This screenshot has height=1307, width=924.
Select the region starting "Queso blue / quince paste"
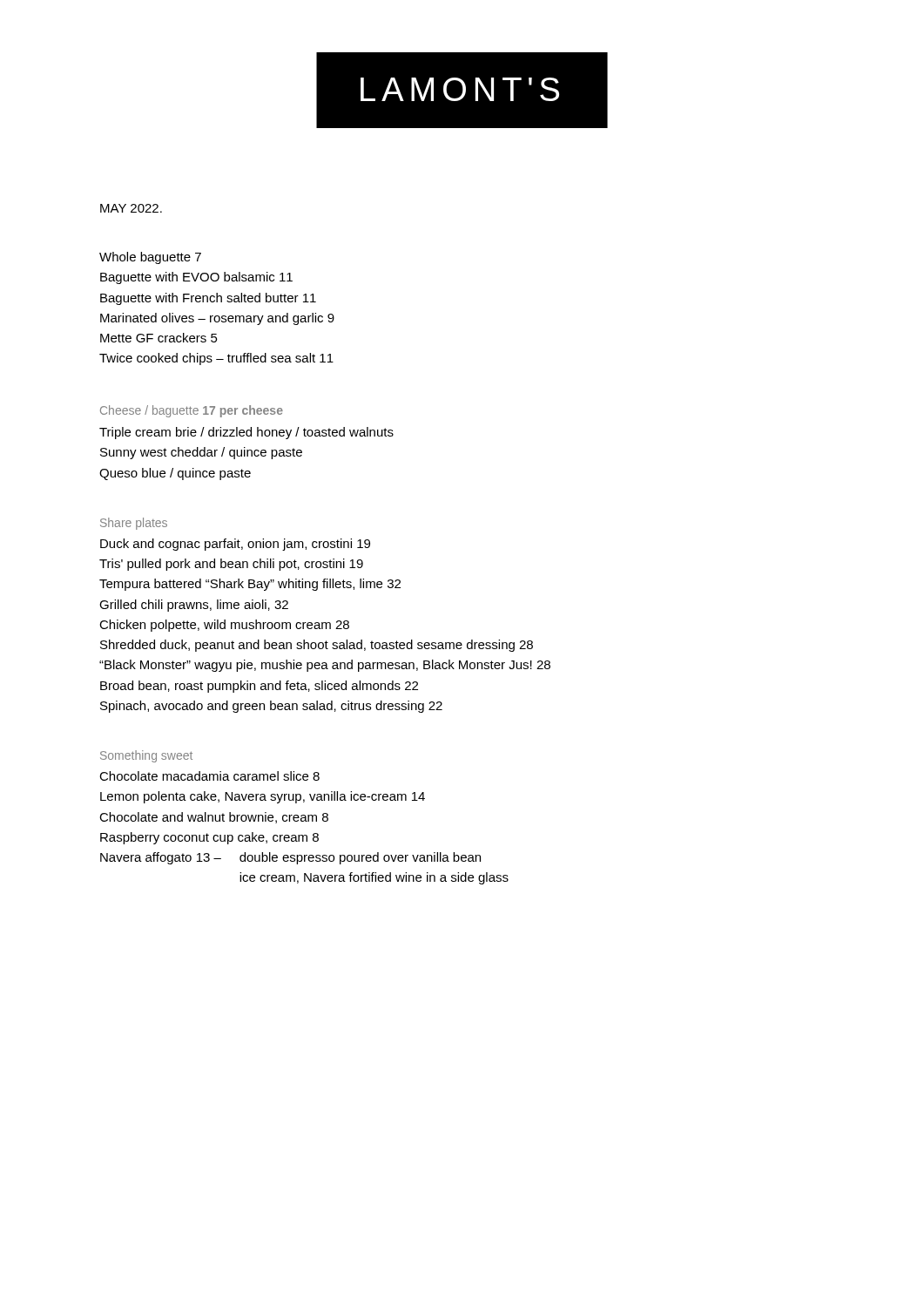pos(175,472)
